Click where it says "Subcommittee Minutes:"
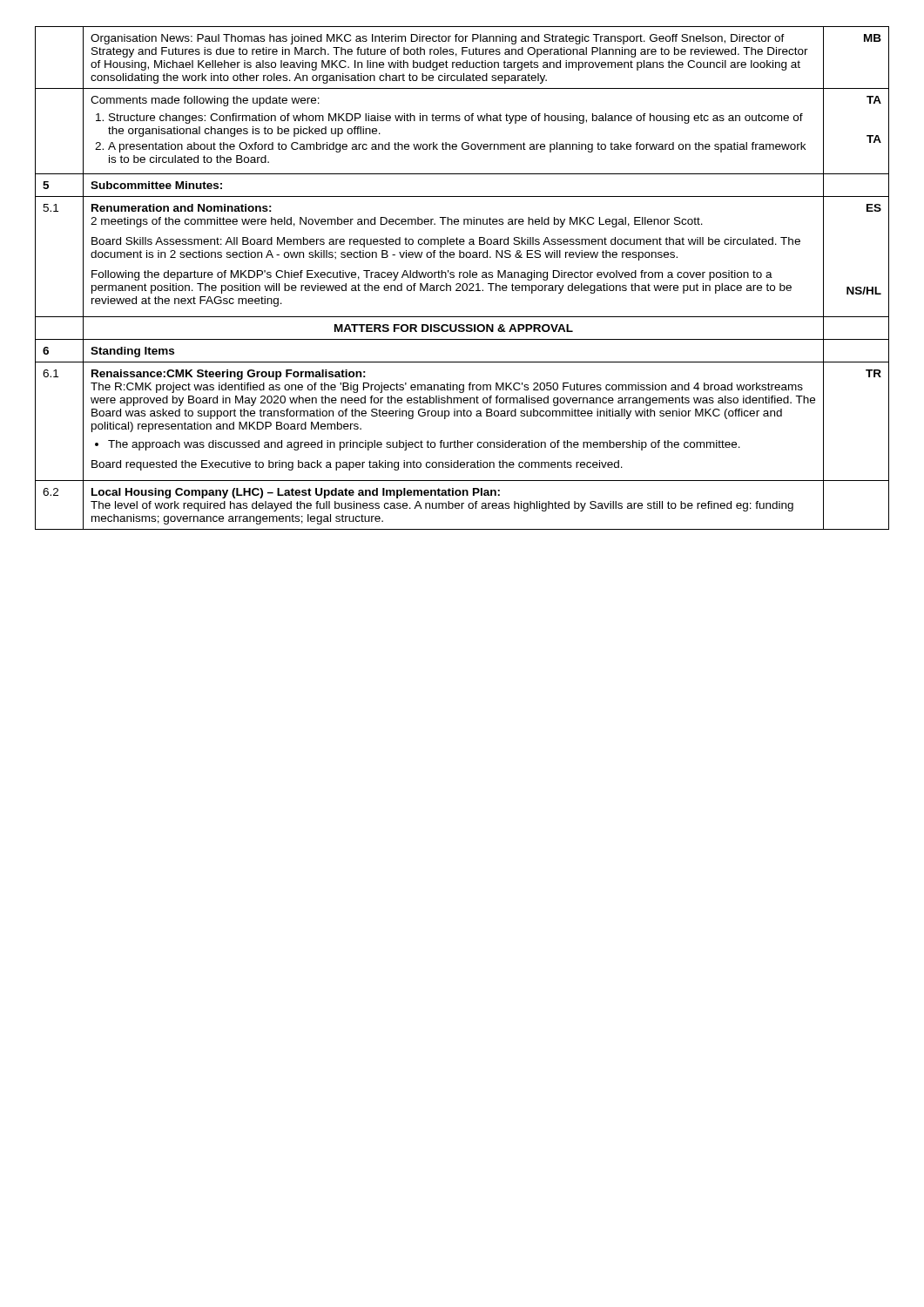The height and width of the screenshot is (1307, 924). (157, 185)
